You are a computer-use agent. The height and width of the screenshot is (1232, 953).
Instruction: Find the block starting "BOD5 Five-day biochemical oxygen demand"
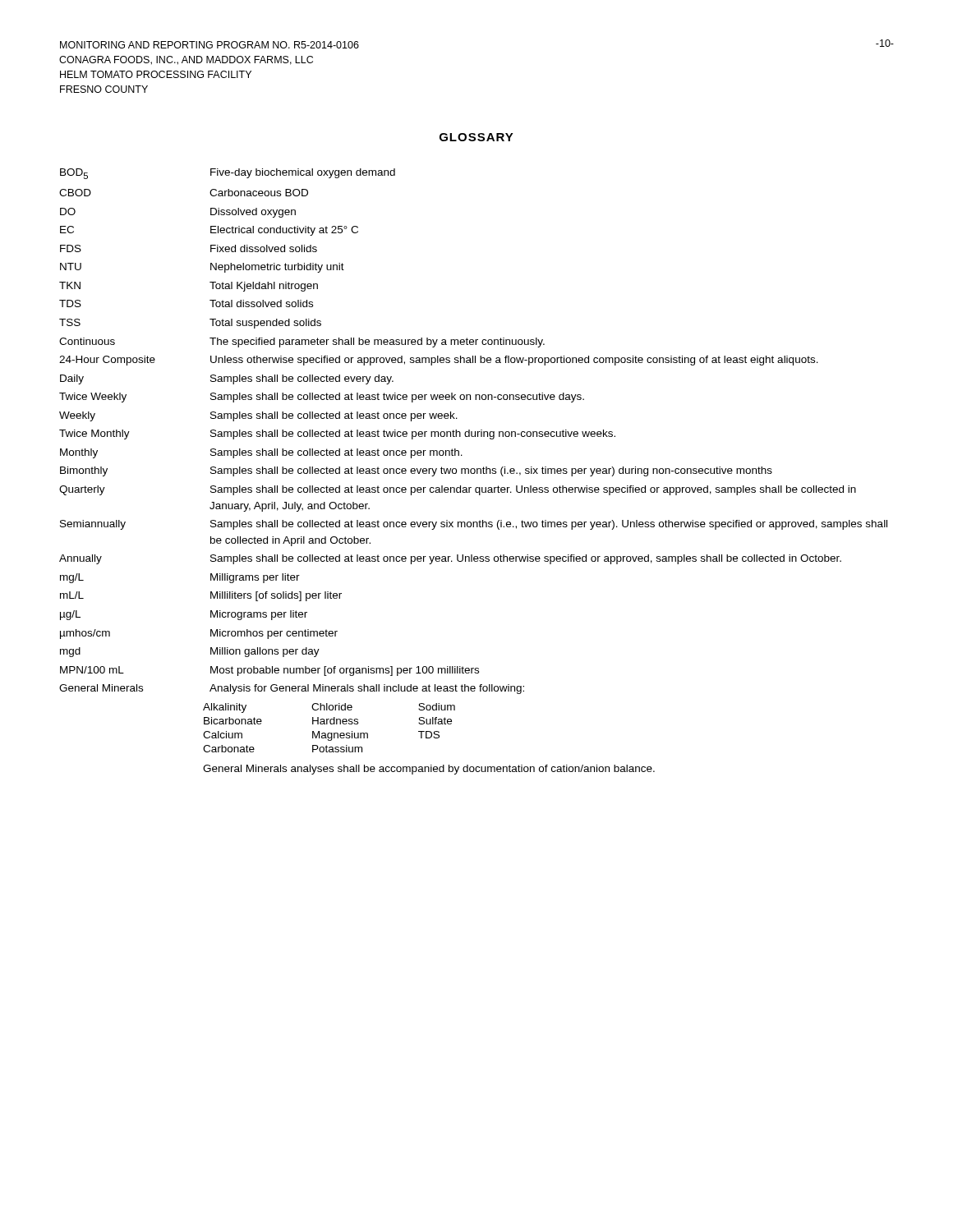[x=228, y=174]
